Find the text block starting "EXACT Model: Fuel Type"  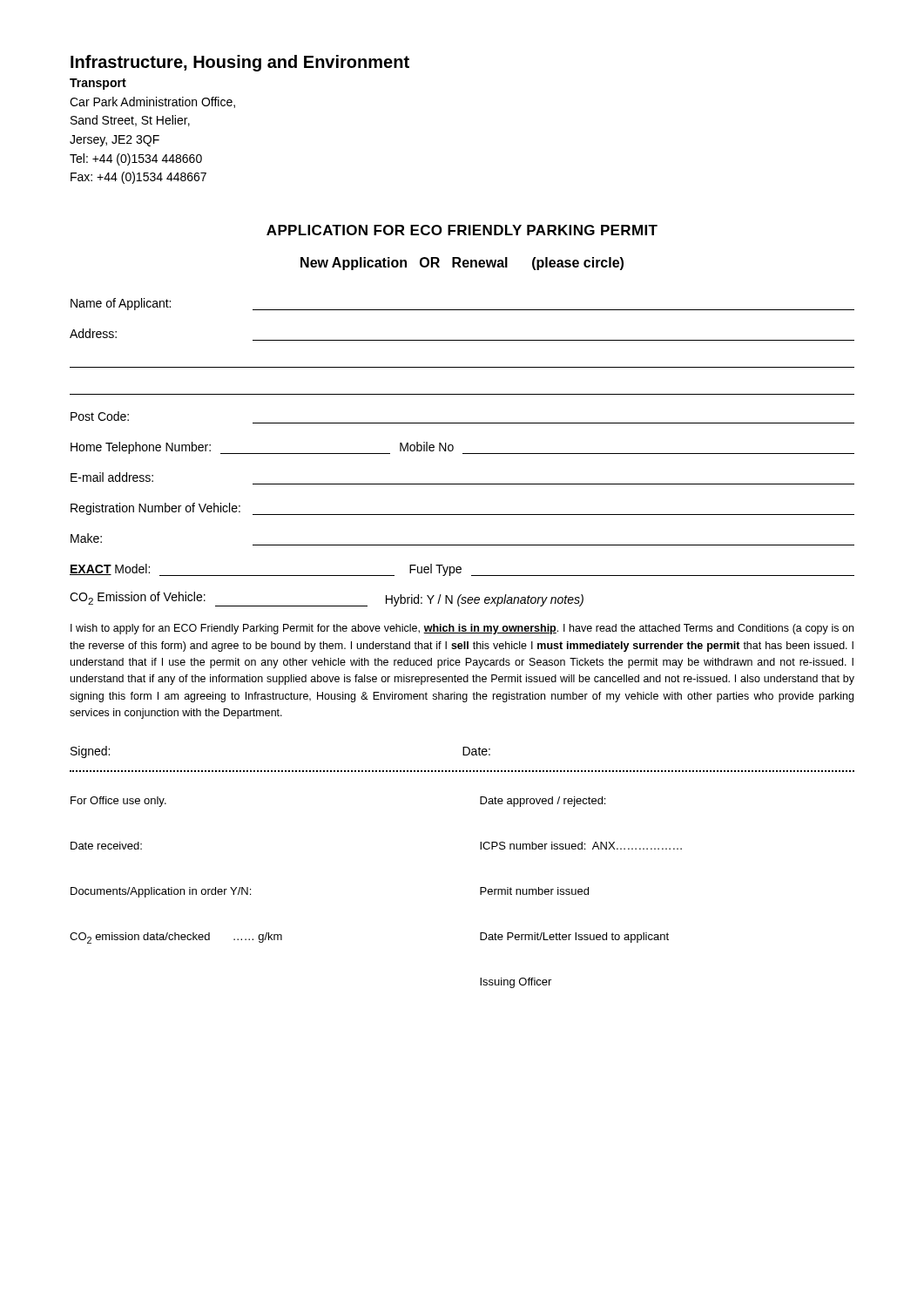coord(462,567)
